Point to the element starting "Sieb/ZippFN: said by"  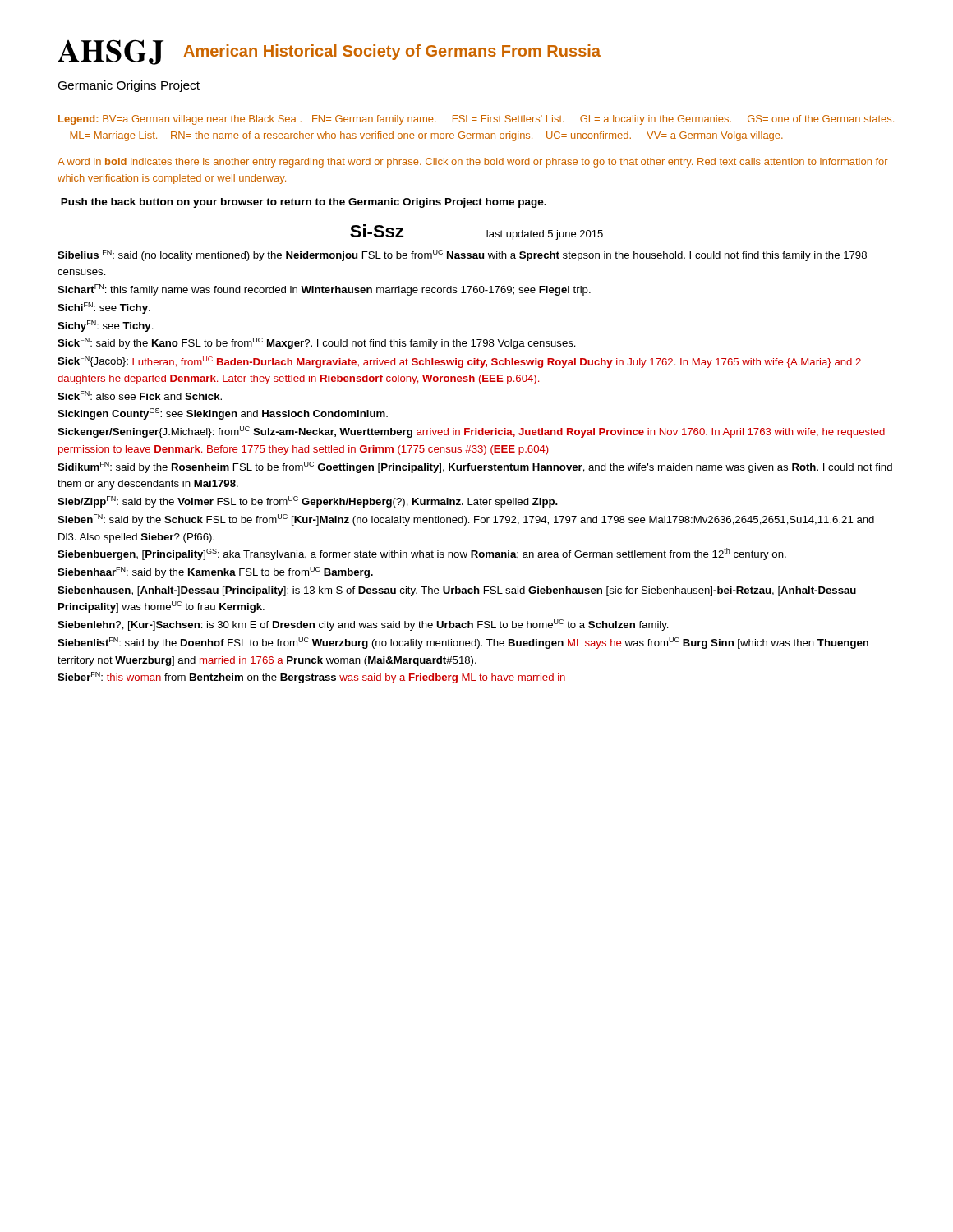point(308,501)
